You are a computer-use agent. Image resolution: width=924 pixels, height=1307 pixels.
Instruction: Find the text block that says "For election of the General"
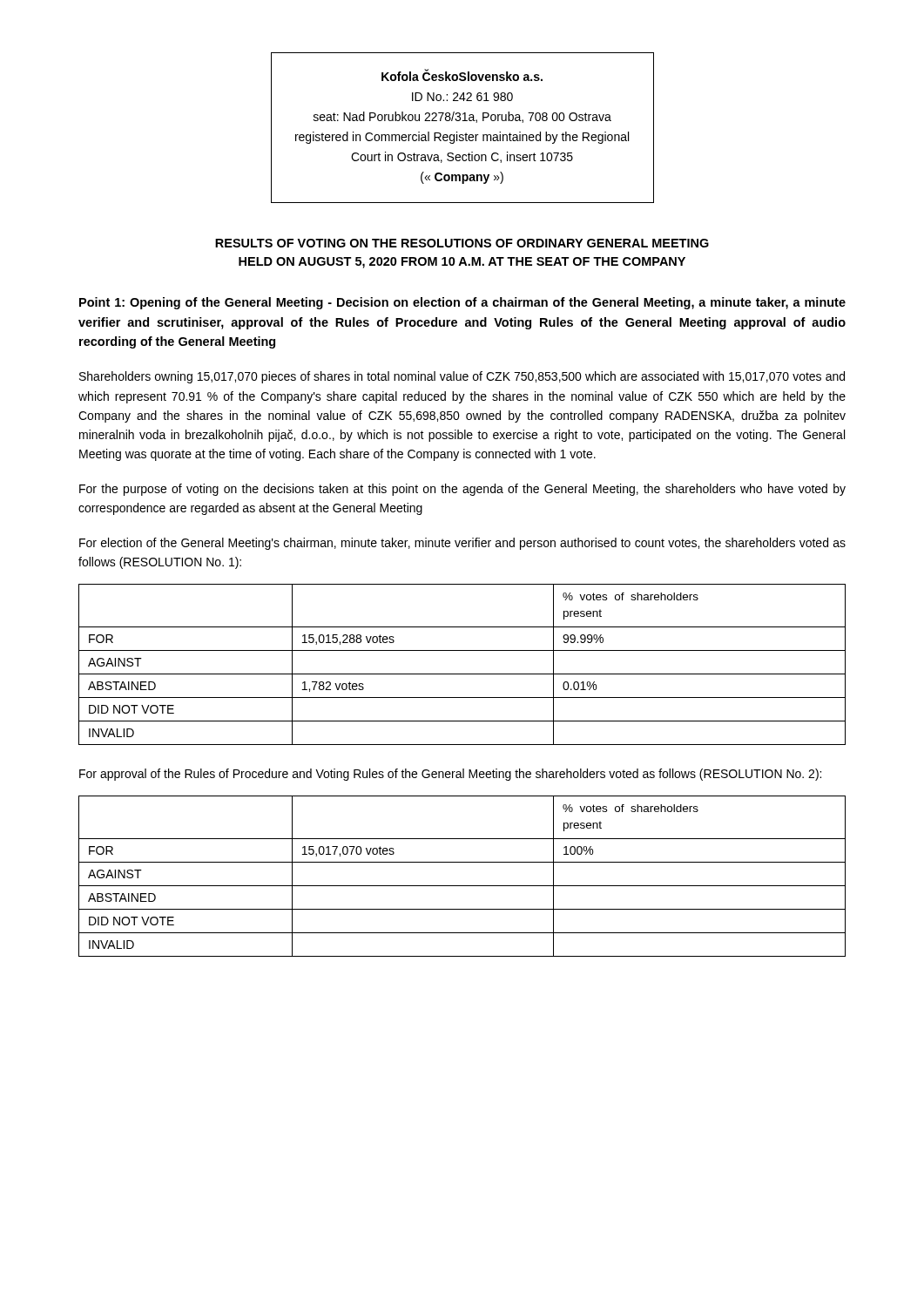462,553
